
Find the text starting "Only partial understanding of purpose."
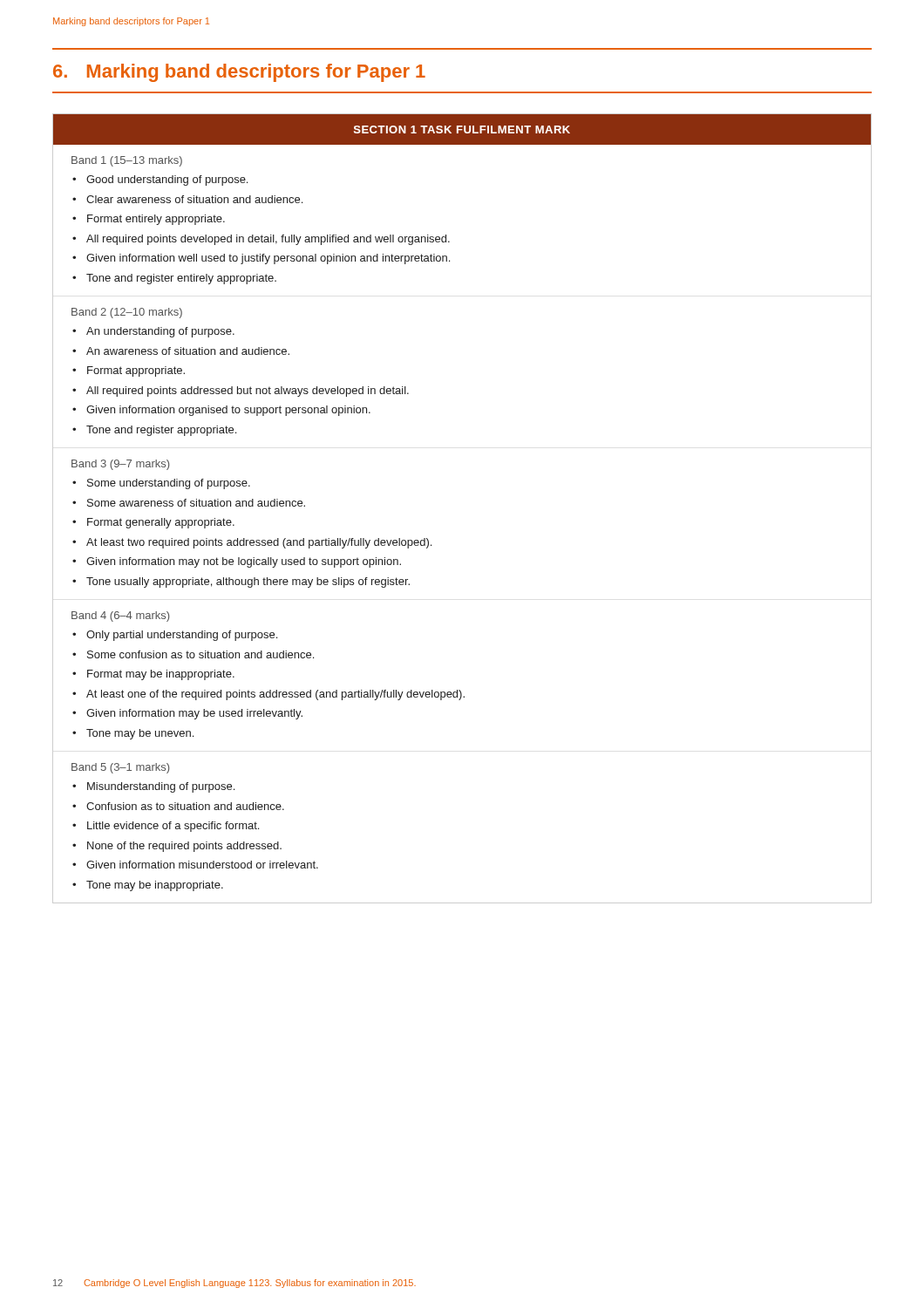182,634
